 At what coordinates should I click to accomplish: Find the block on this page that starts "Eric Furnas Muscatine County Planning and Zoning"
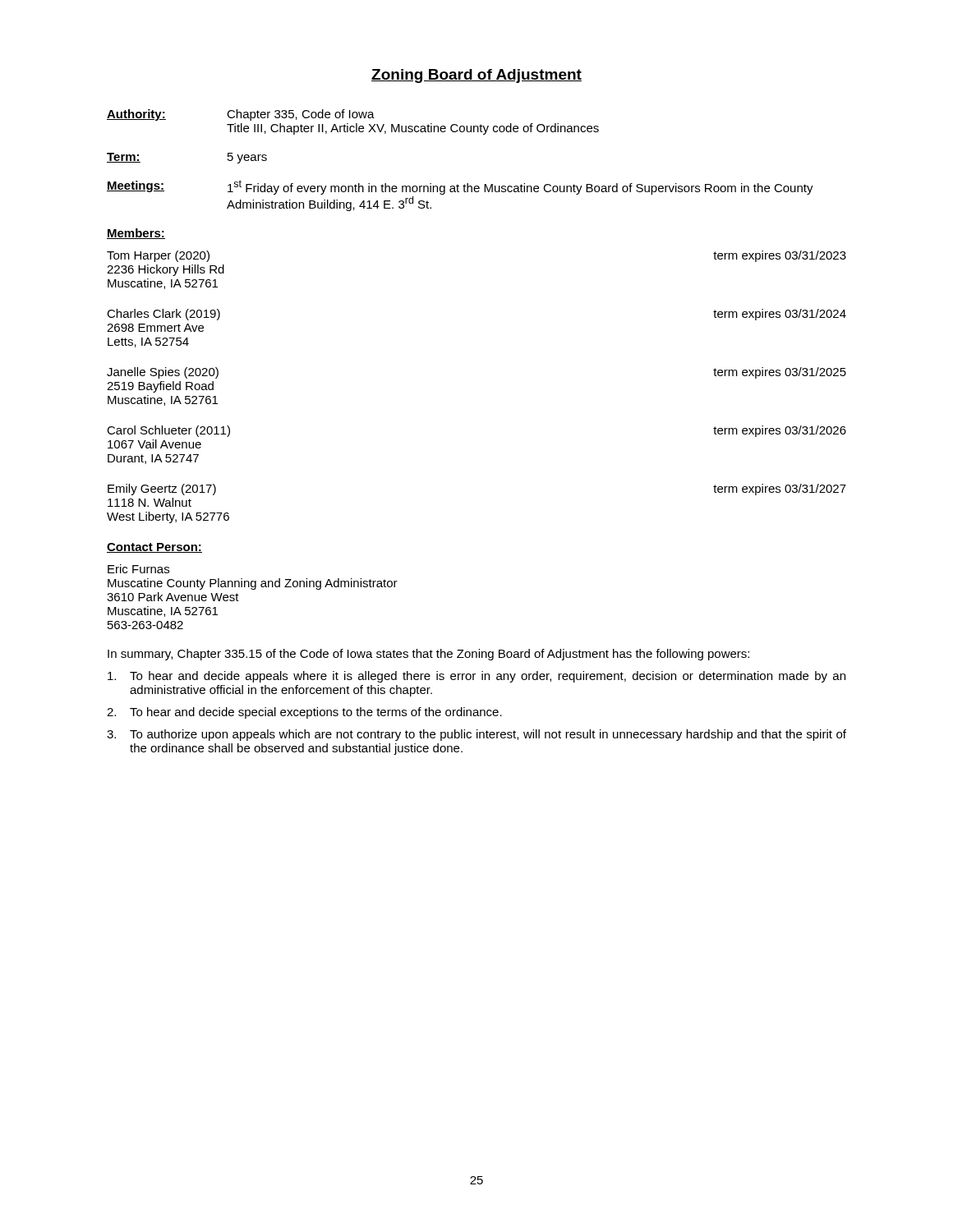(252, 597)
